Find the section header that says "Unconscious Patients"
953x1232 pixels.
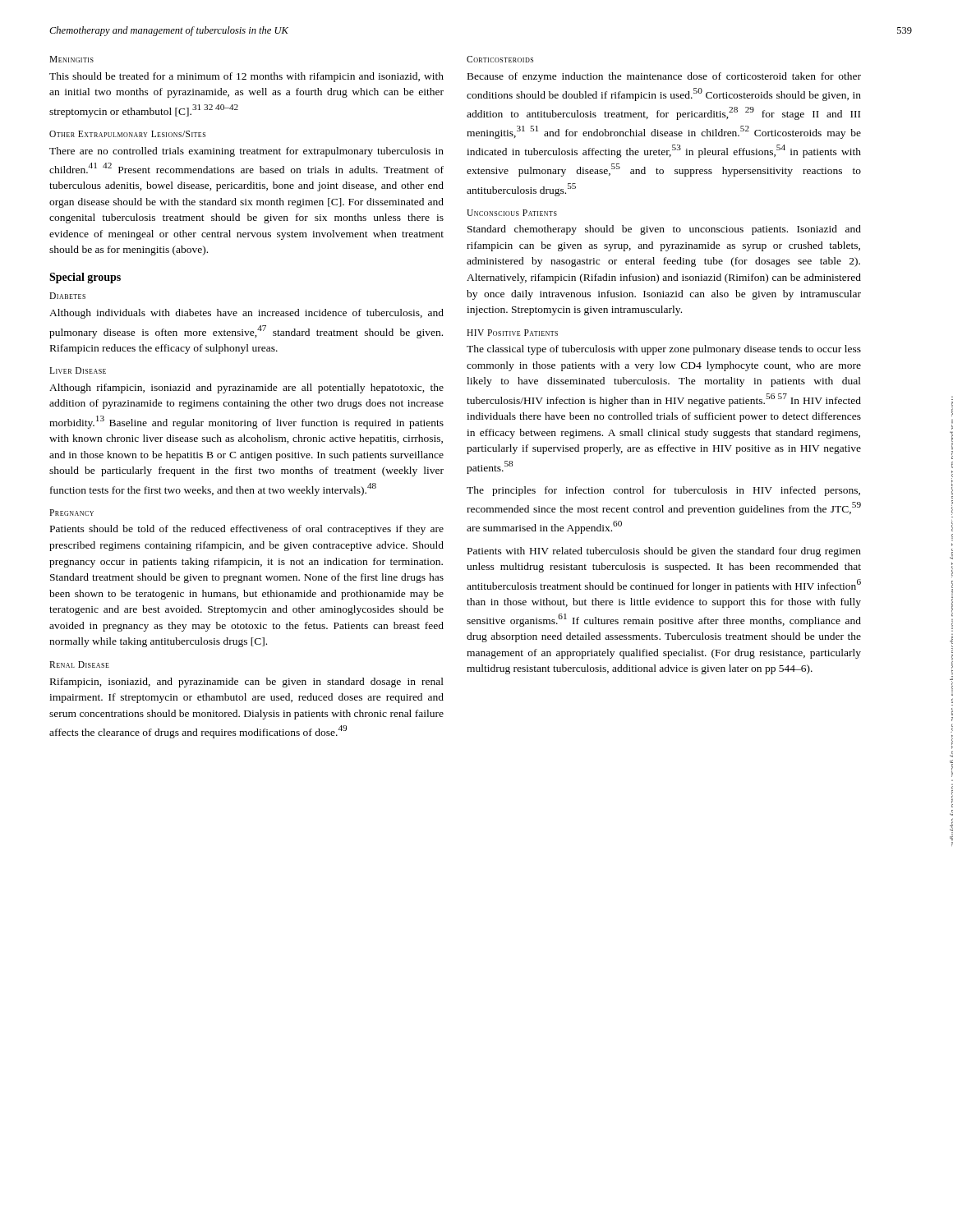512,212
